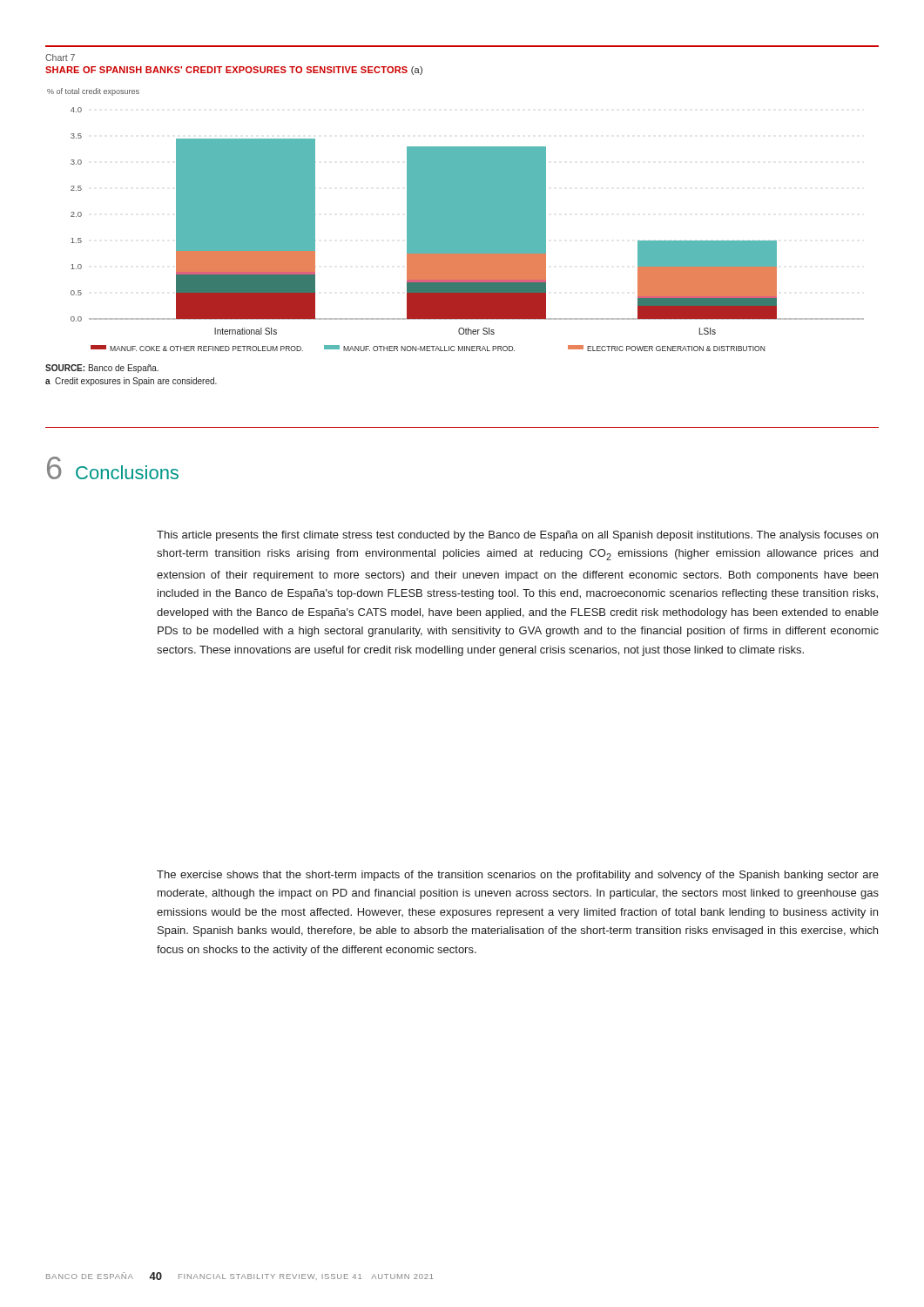This screenshot has width=924, height=1307.
Task: Click on the text block that says "The exercise shows that the short-term"
Action: 518,912
